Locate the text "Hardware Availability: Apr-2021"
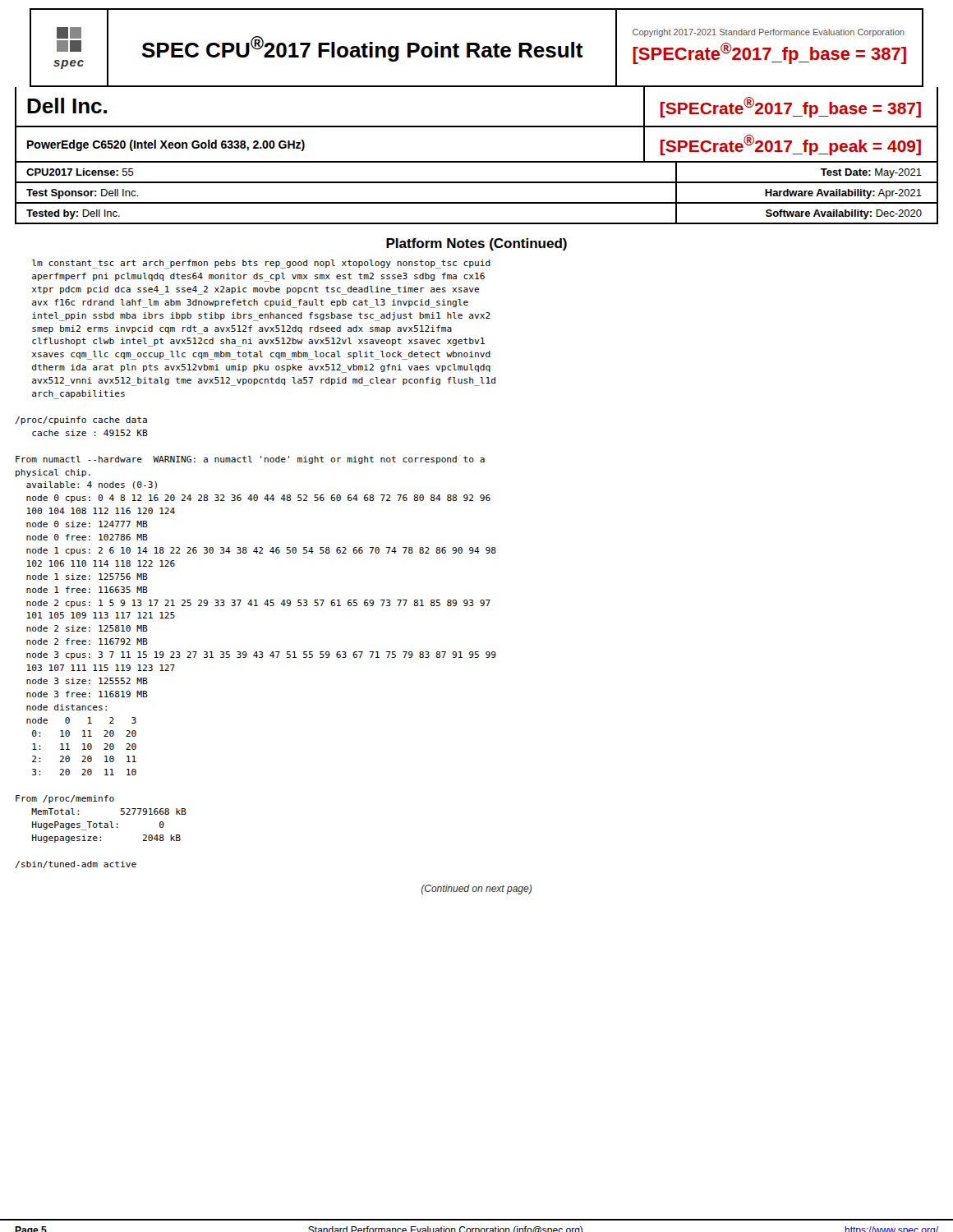This screenshot has width=953, height=1232. [843, 193]
